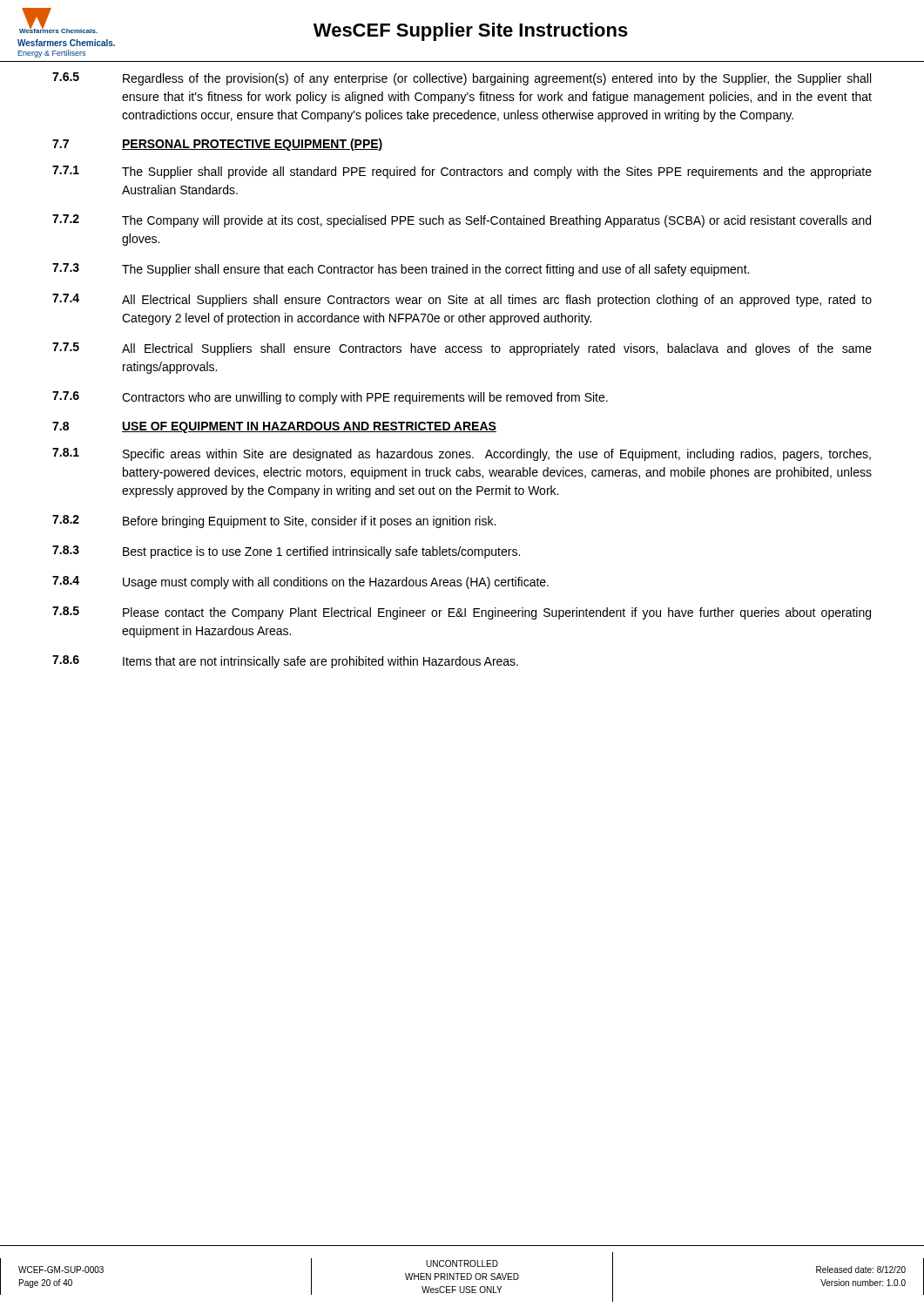924x1307 pixels.
Task: Point to the block beginning "7.6.5 Regardless of"
Action: click(462, 97)
